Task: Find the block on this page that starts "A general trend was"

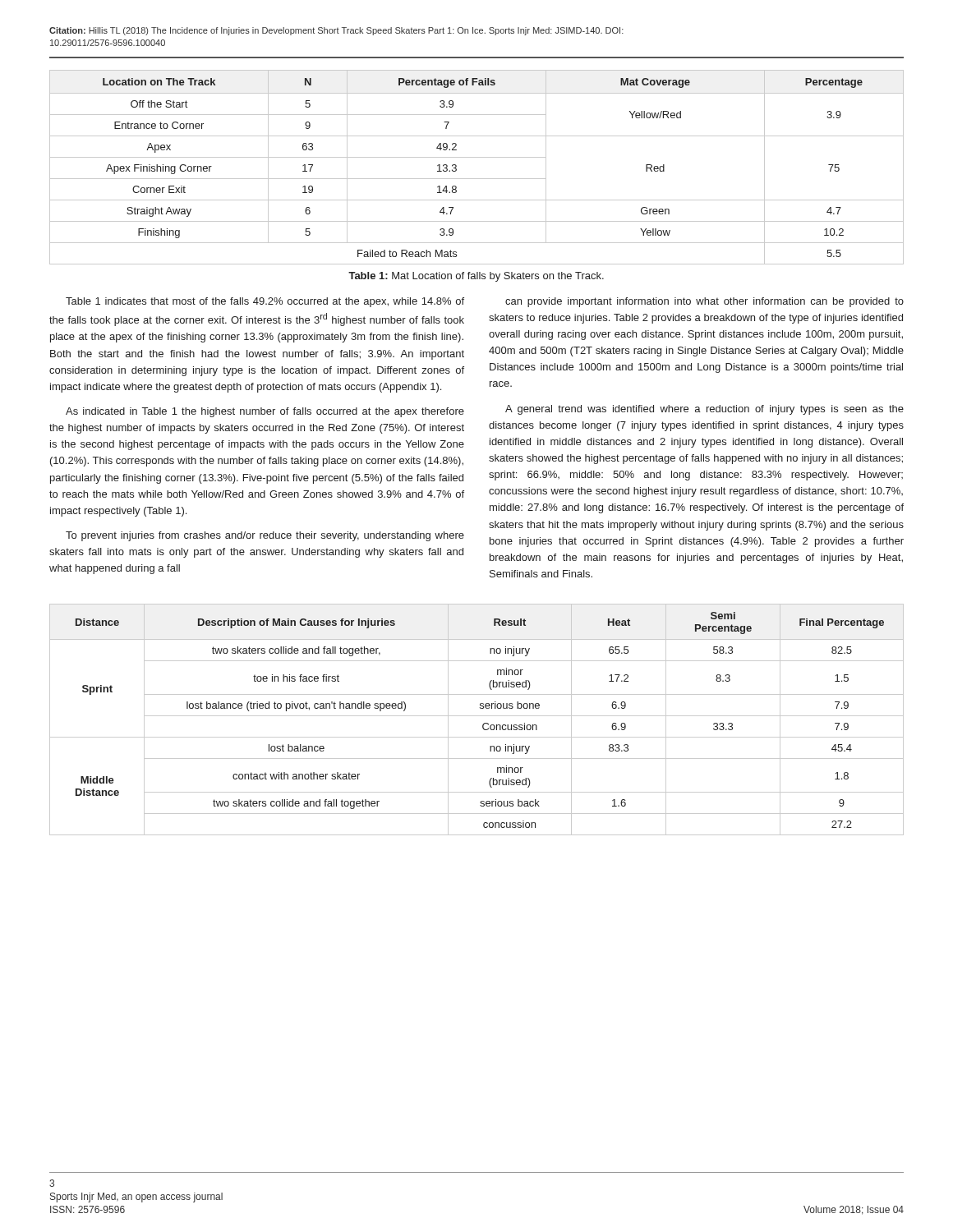Action: [696, 492]
